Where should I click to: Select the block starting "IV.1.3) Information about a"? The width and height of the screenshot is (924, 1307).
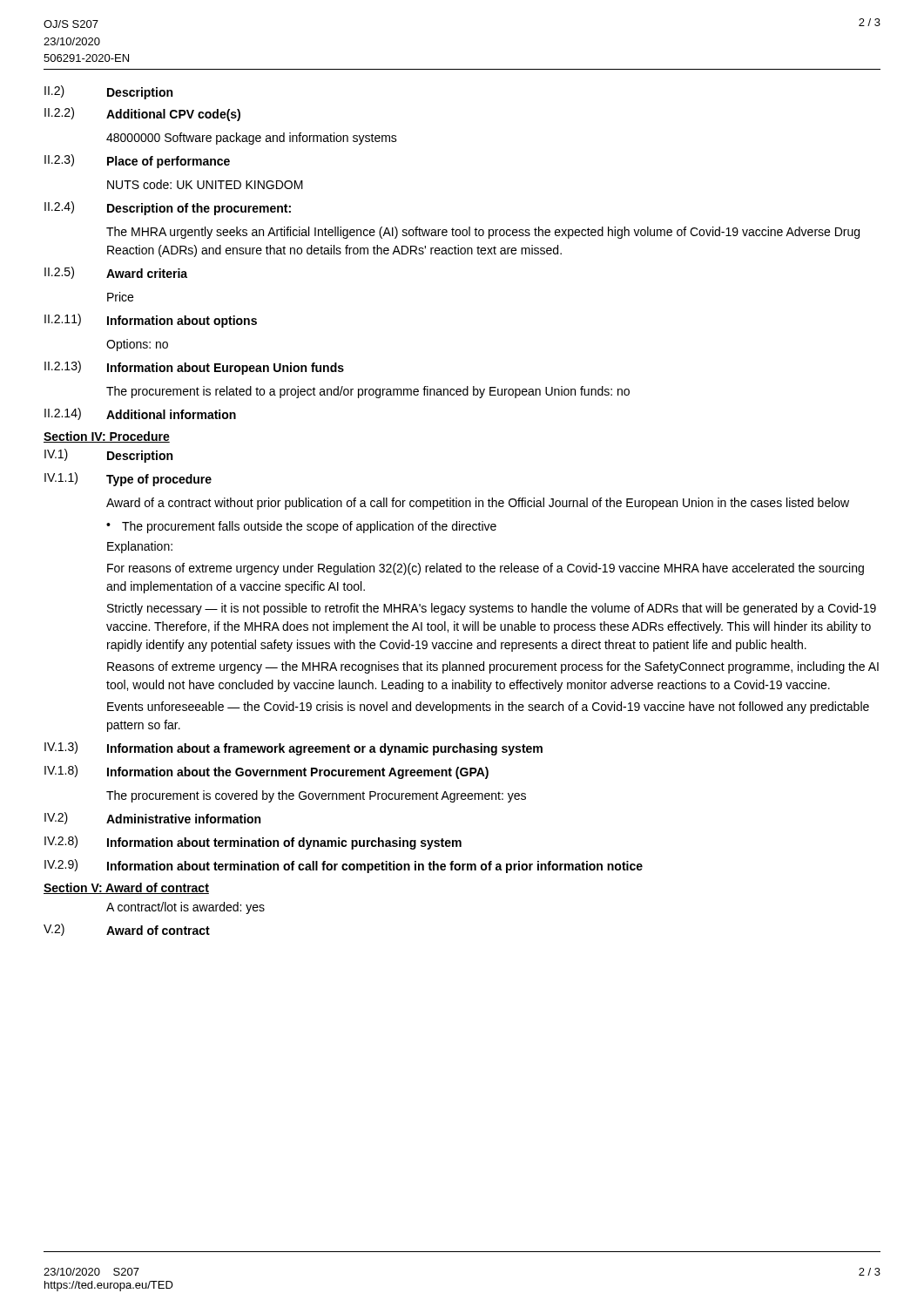(462, 749)
